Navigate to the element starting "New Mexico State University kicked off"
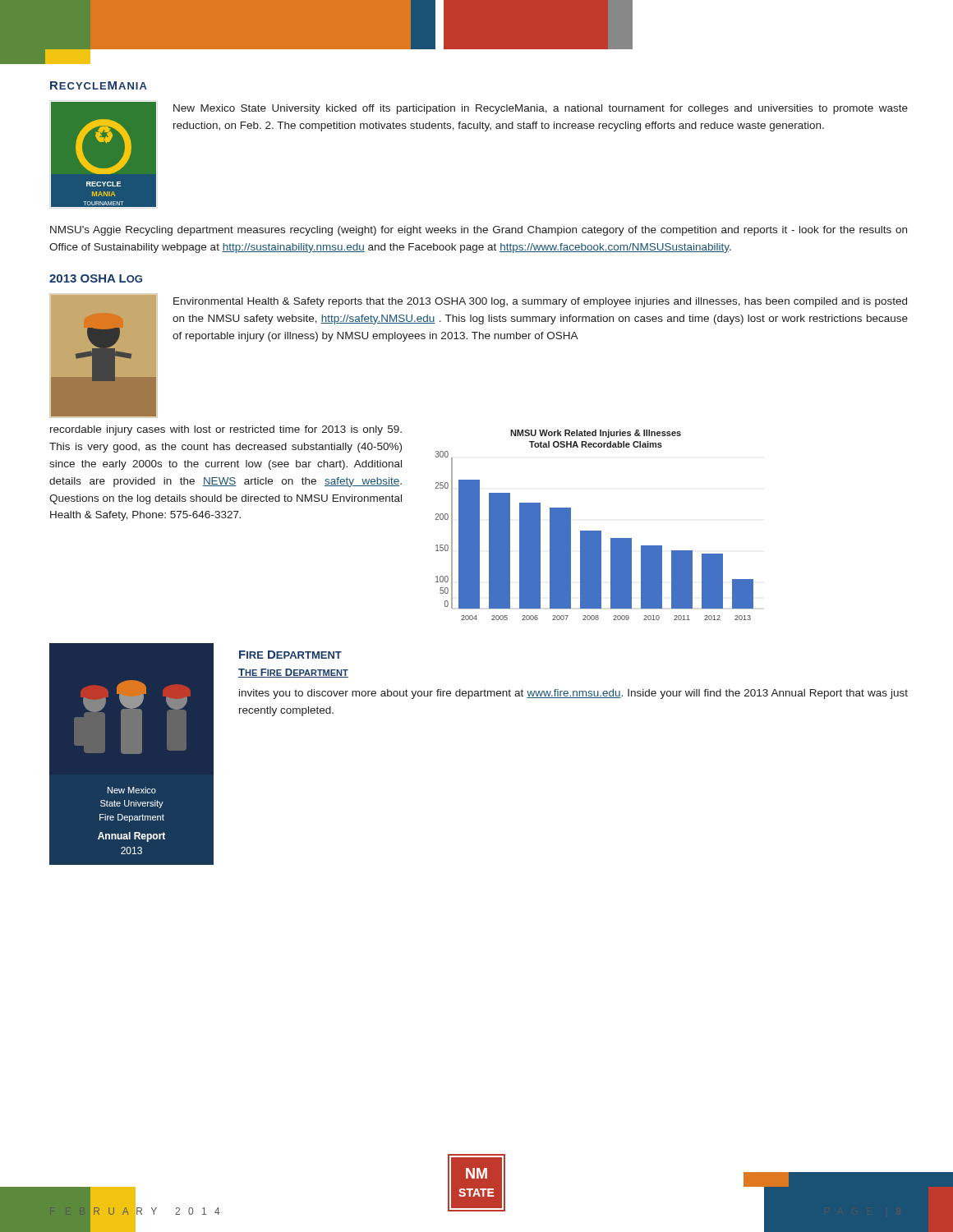Image resolution: width=953 pixels, height=1232 pixels. [x=540, y=117]
